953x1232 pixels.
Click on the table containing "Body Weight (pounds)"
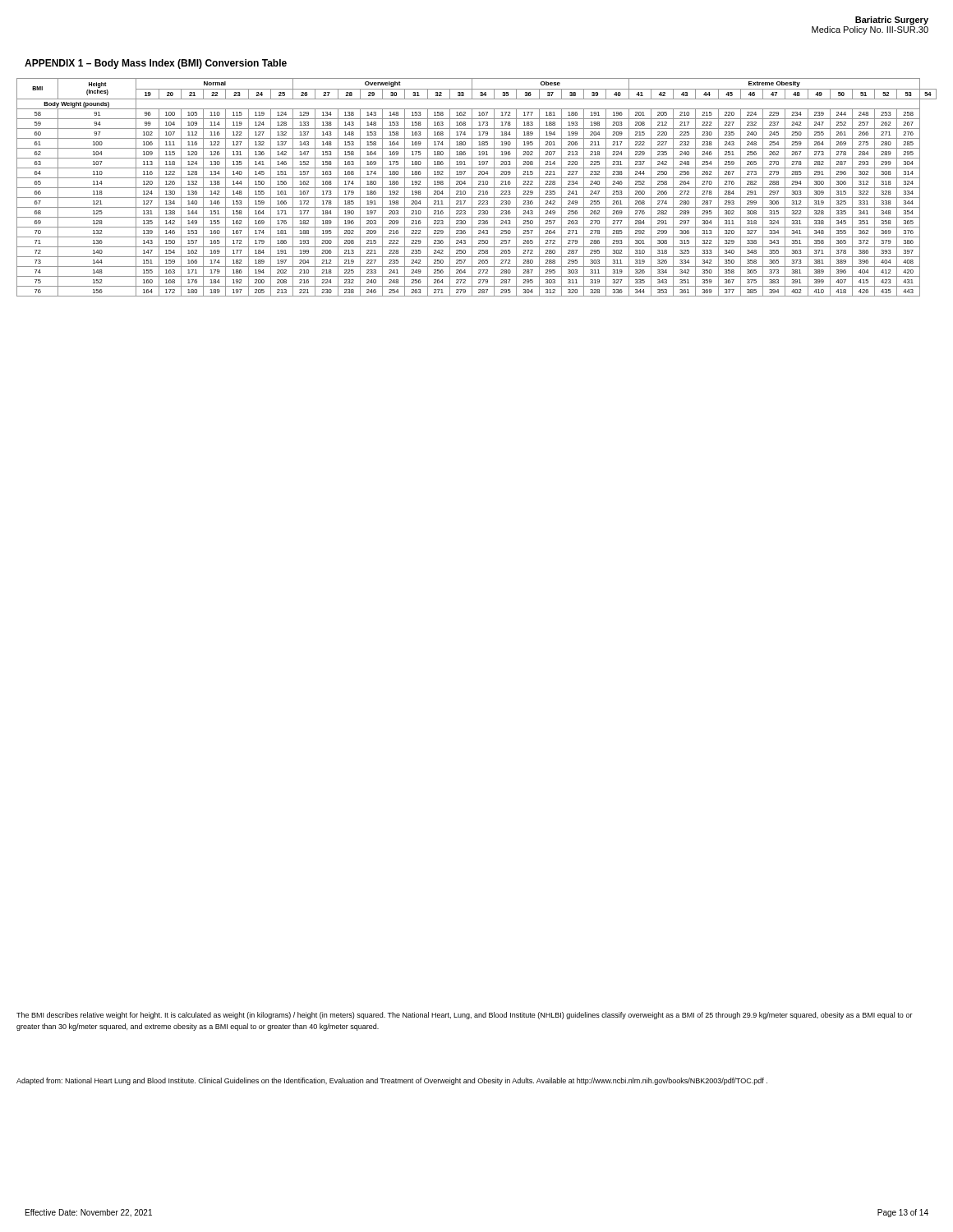pyautogui.click(x=476, y=187)
